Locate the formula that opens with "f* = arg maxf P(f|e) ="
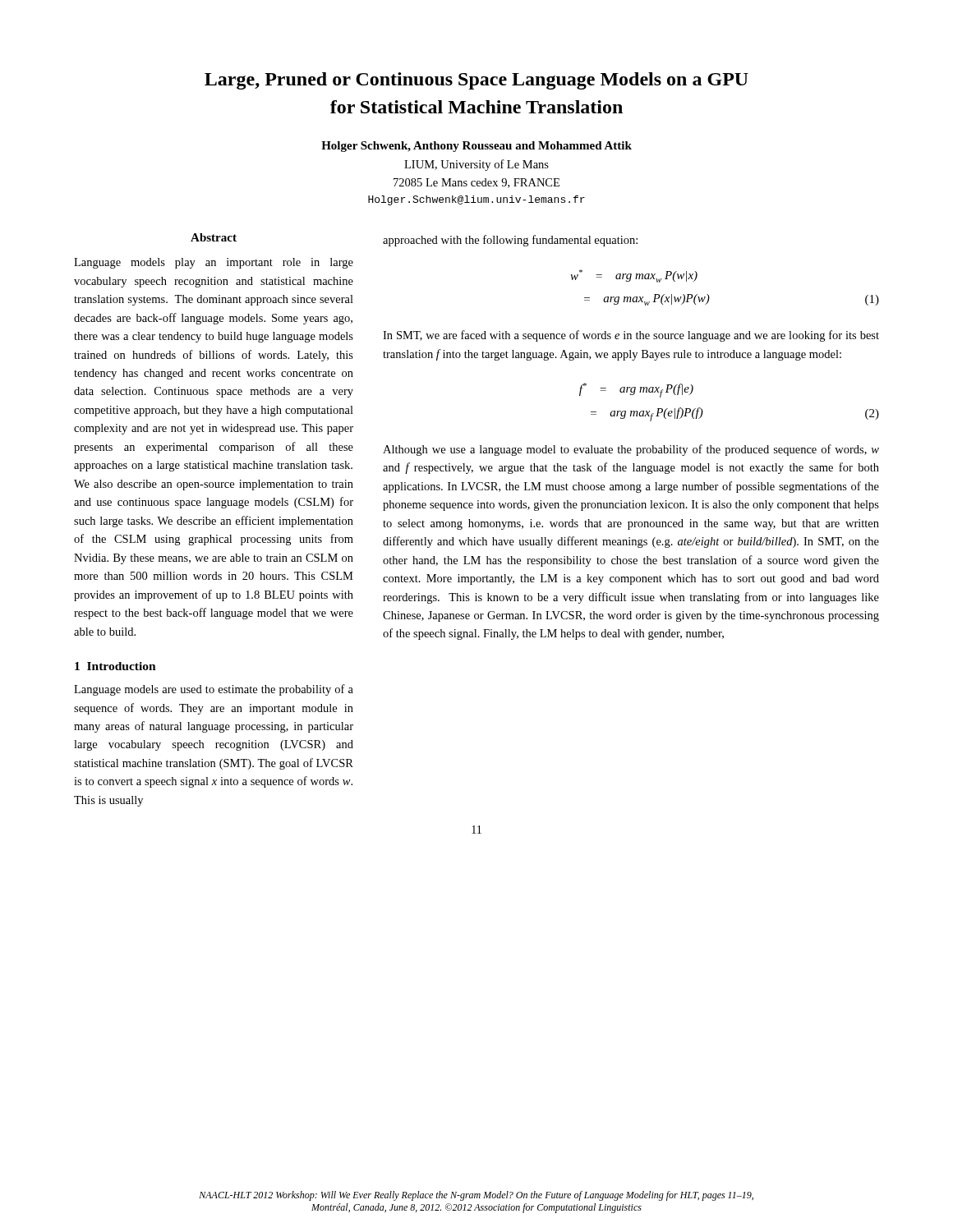This screenshot has width=953, height=1232. click(631, 402)
